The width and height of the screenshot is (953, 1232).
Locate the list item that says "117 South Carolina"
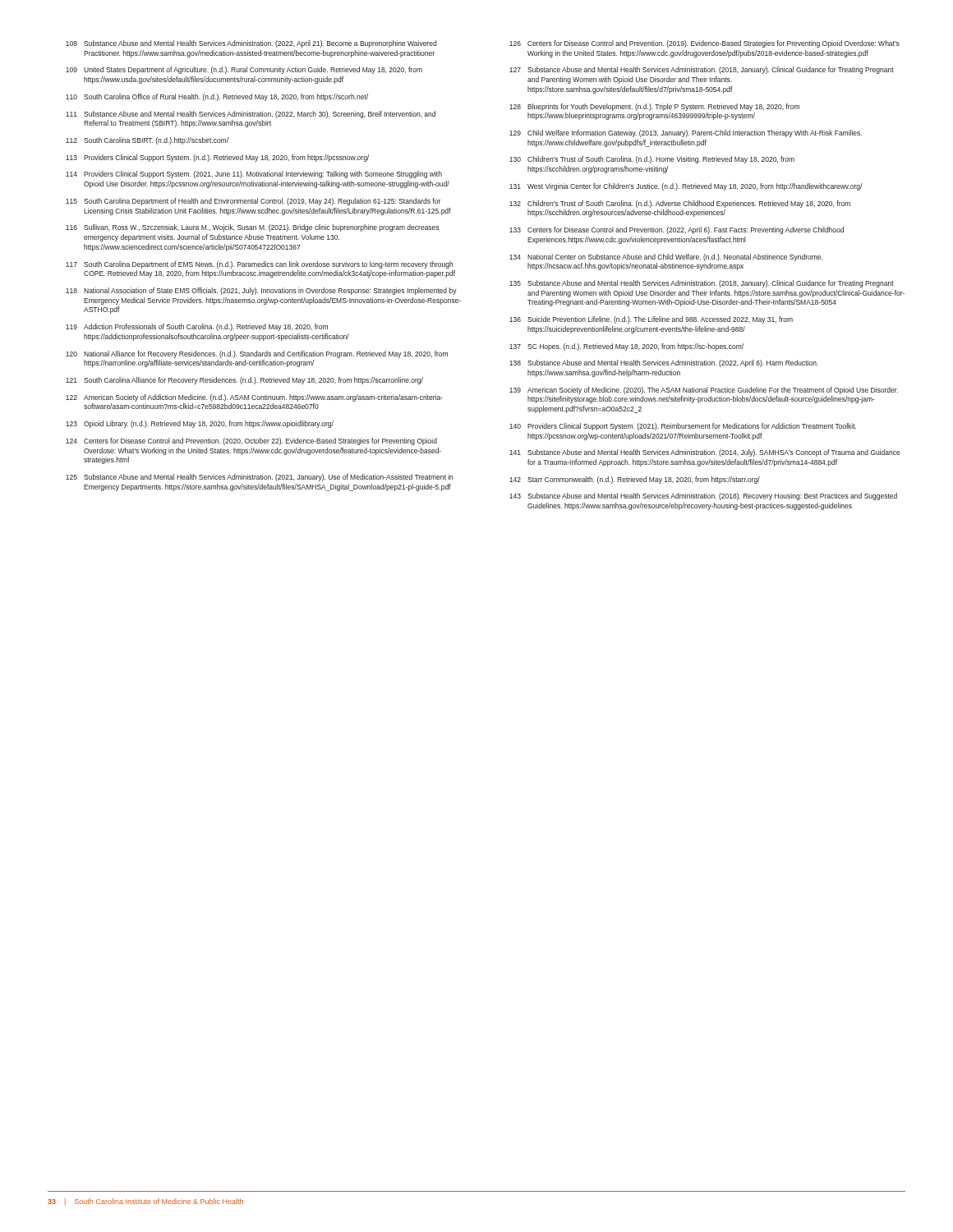[x=255, y=270]
